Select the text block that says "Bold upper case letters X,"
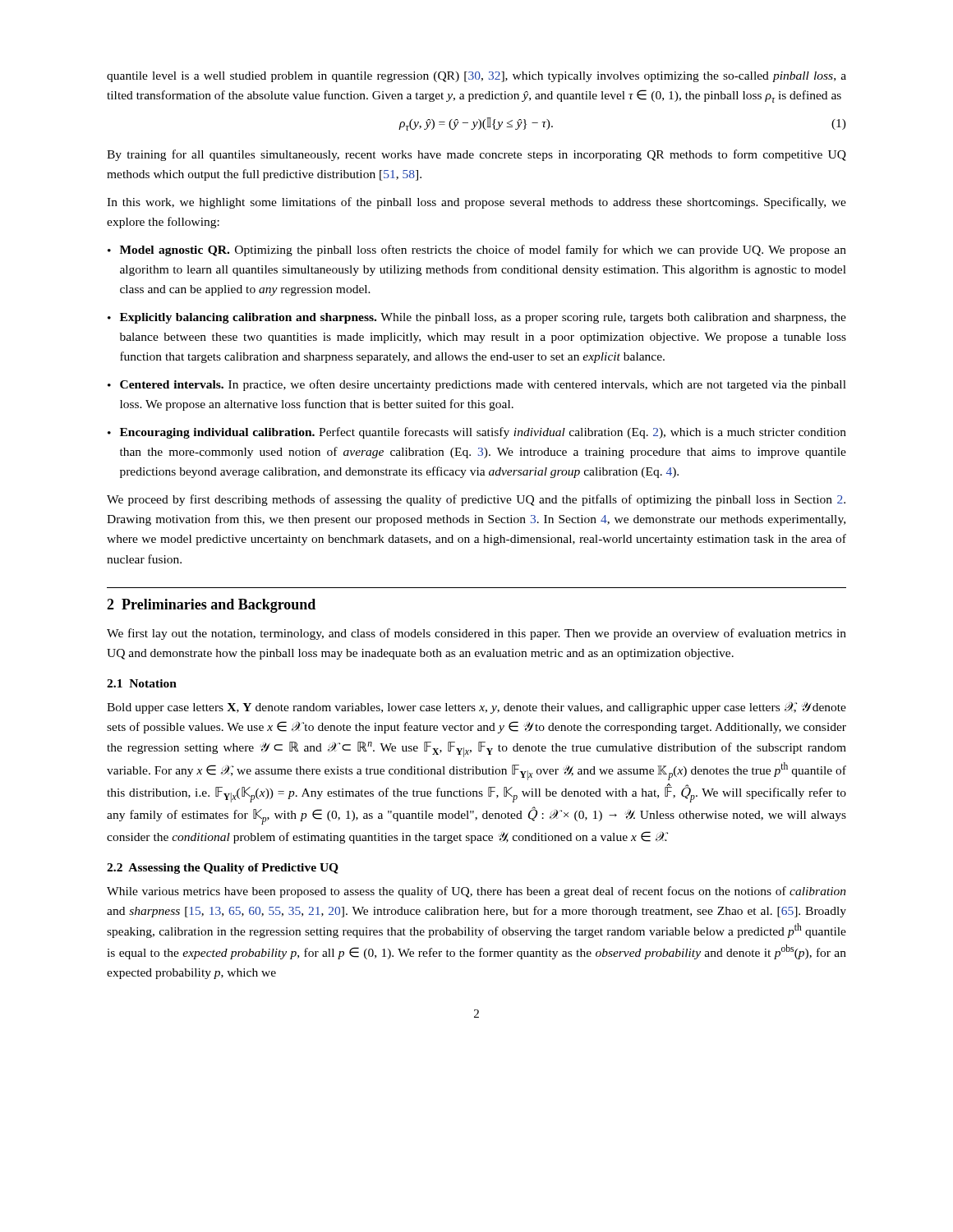 coord(476,772)
